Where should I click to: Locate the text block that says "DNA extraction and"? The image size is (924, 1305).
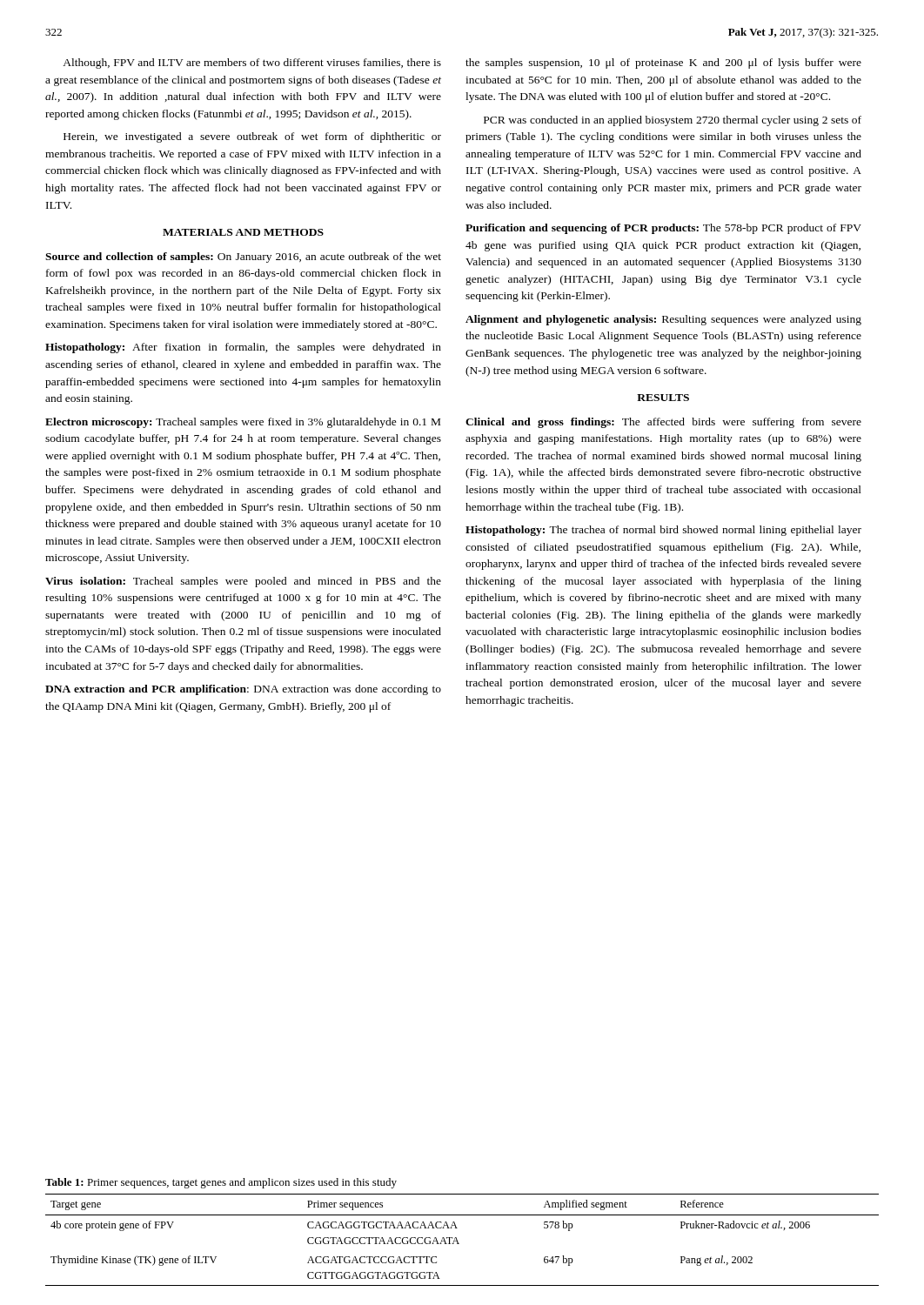tap(243, 697)
